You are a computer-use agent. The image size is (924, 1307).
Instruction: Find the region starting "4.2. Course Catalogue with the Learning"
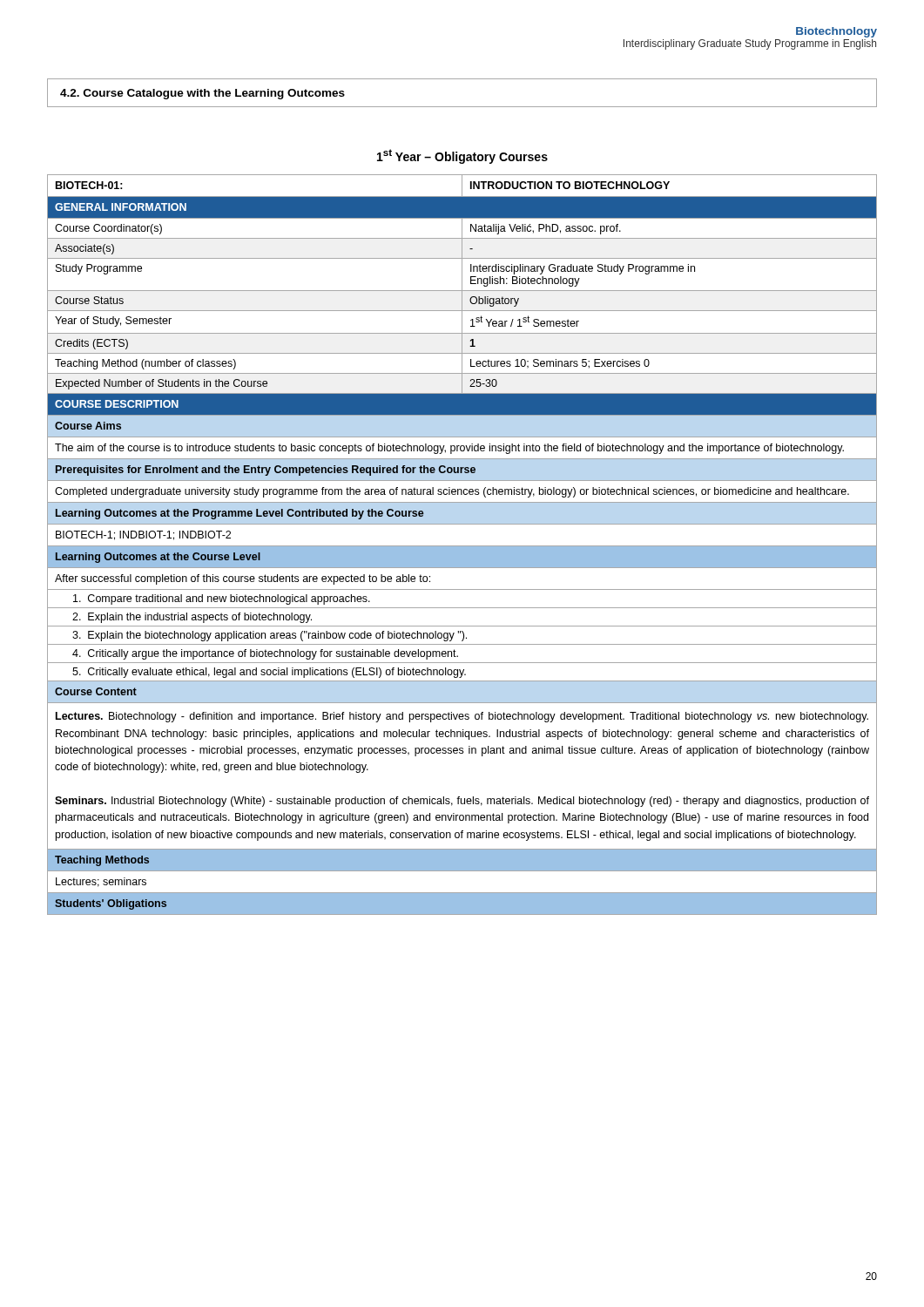[x=202, y=93]
